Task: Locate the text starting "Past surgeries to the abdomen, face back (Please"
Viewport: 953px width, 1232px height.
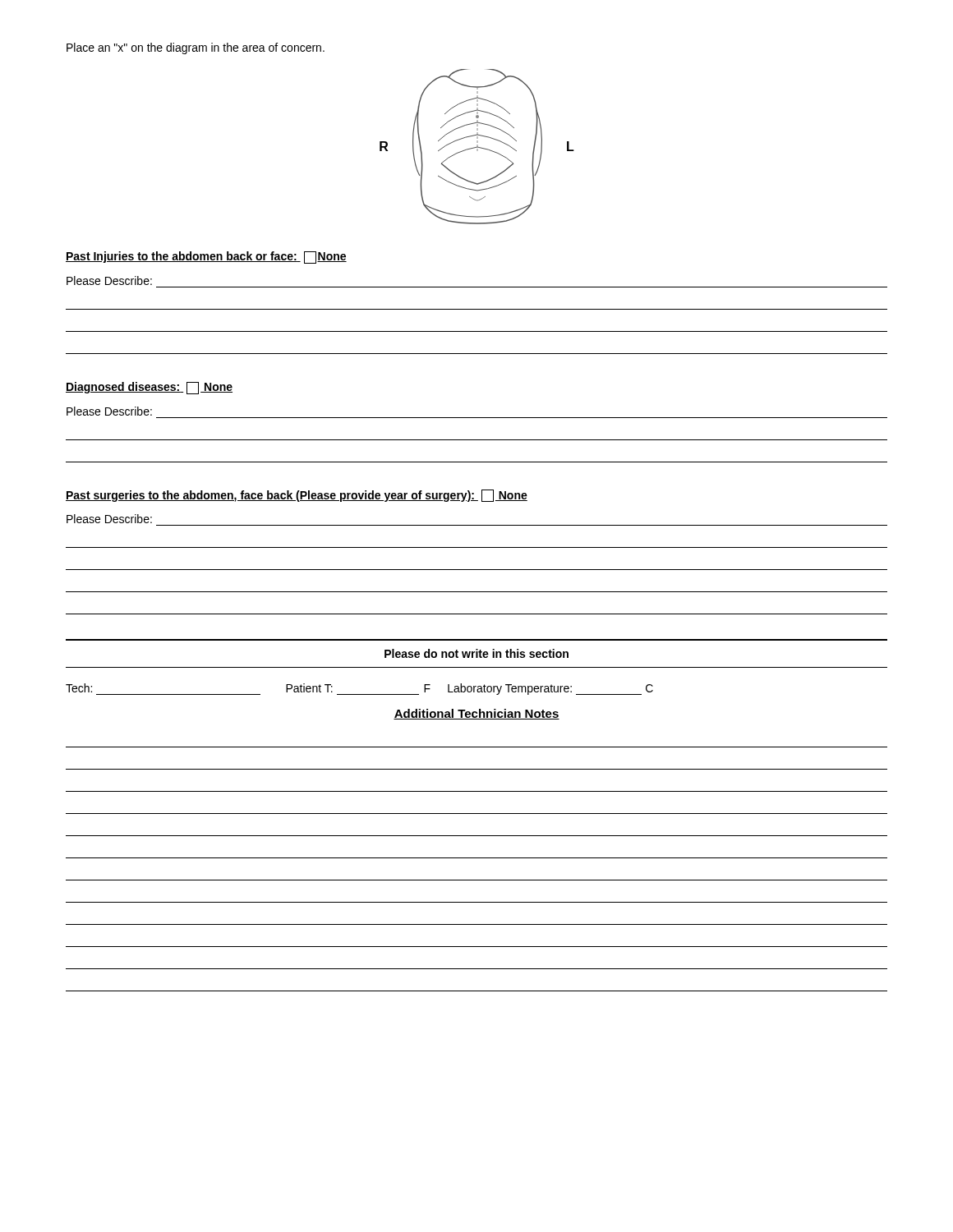Action: [296, 495]
